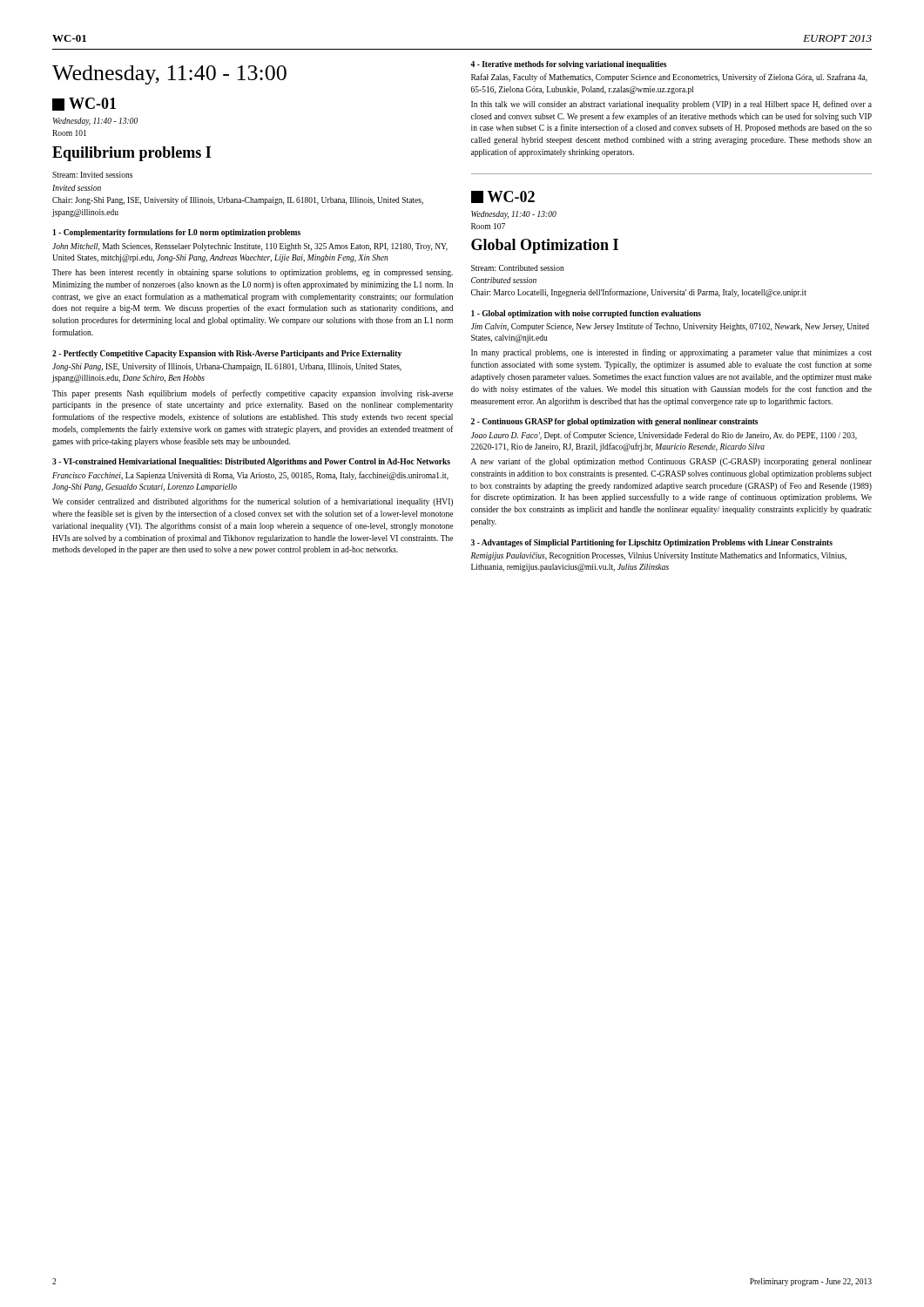Click on the text that says "Wednesday, 11:40 - 13:00 Room 101"
Screen dimensions: 1307x924
pos(95,127)
